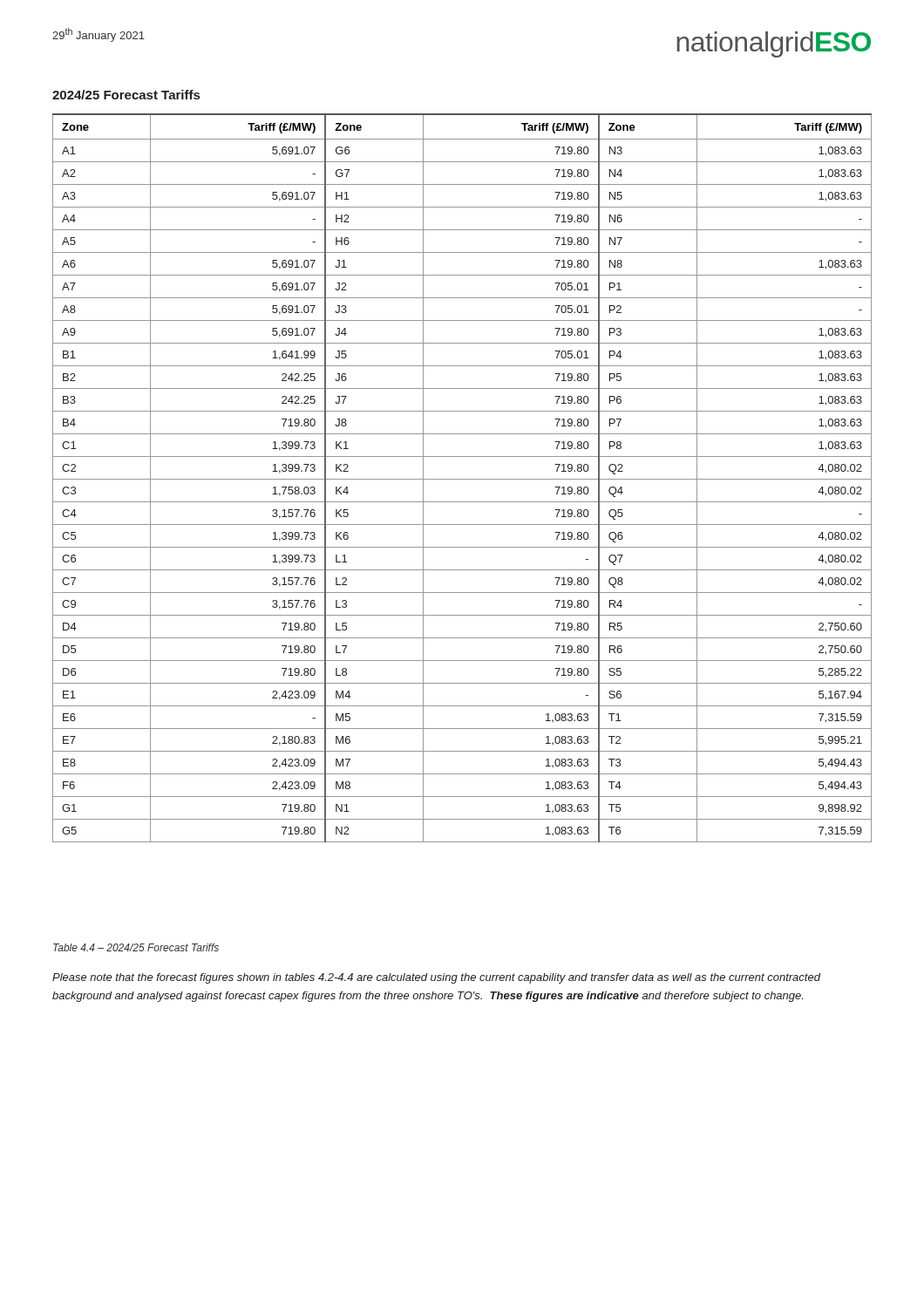924x1308 pixels.
Task: Select the text block that reads "Please note that the forecast figures shown in"
Action: 436,986
